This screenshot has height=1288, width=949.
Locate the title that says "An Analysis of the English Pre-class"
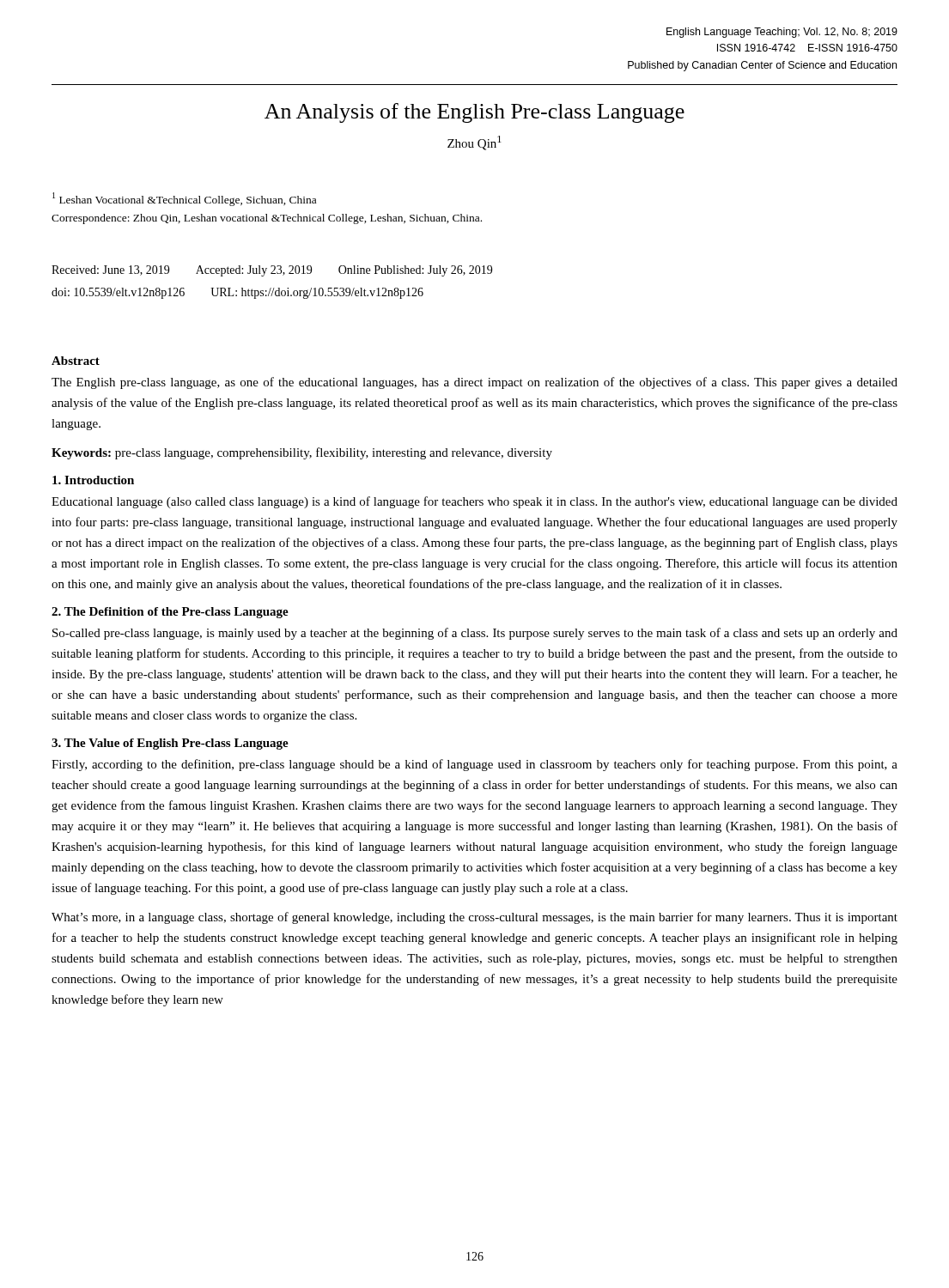[x=474, y=121]
